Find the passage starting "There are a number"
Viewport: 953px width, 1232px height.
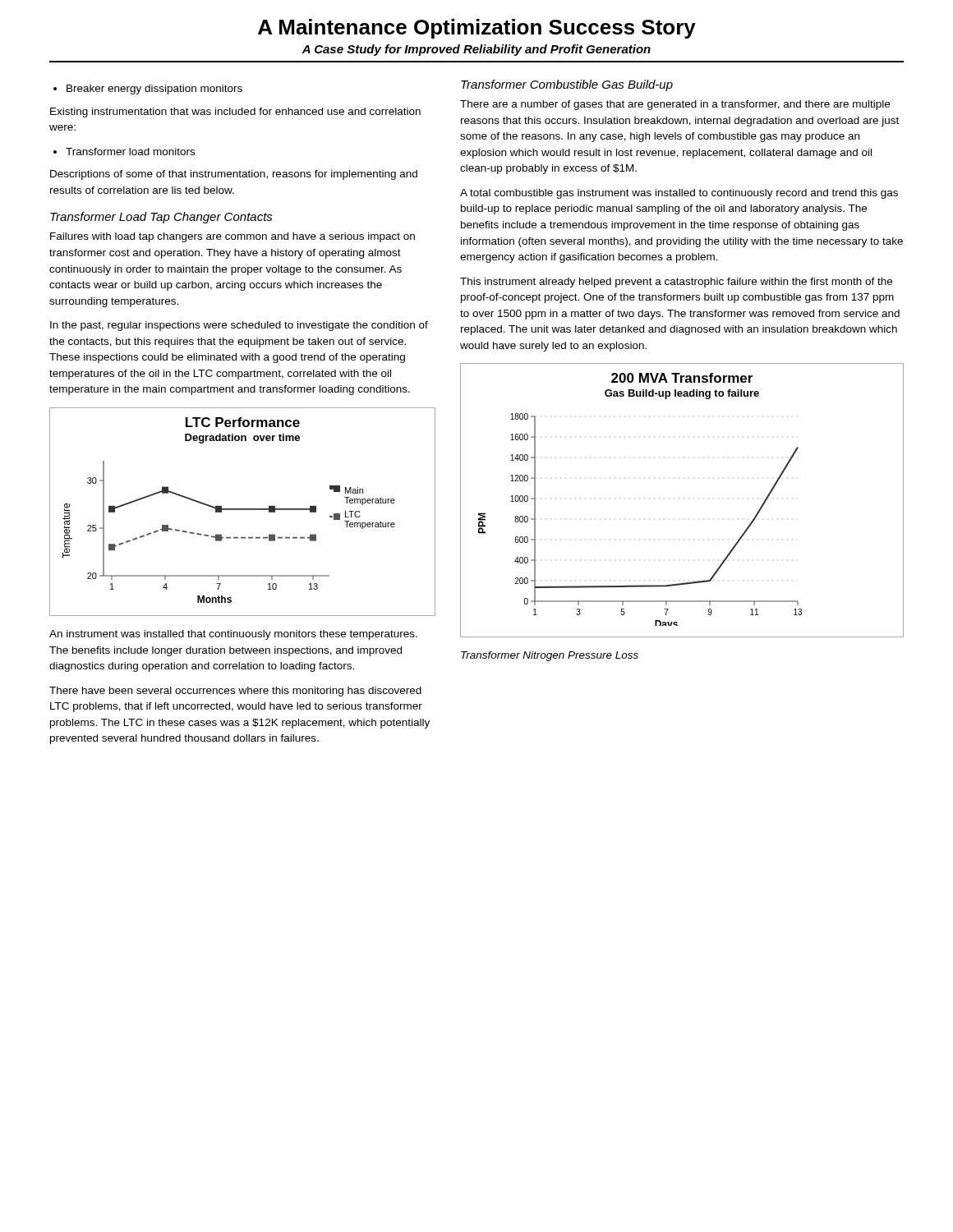[682, 136]
